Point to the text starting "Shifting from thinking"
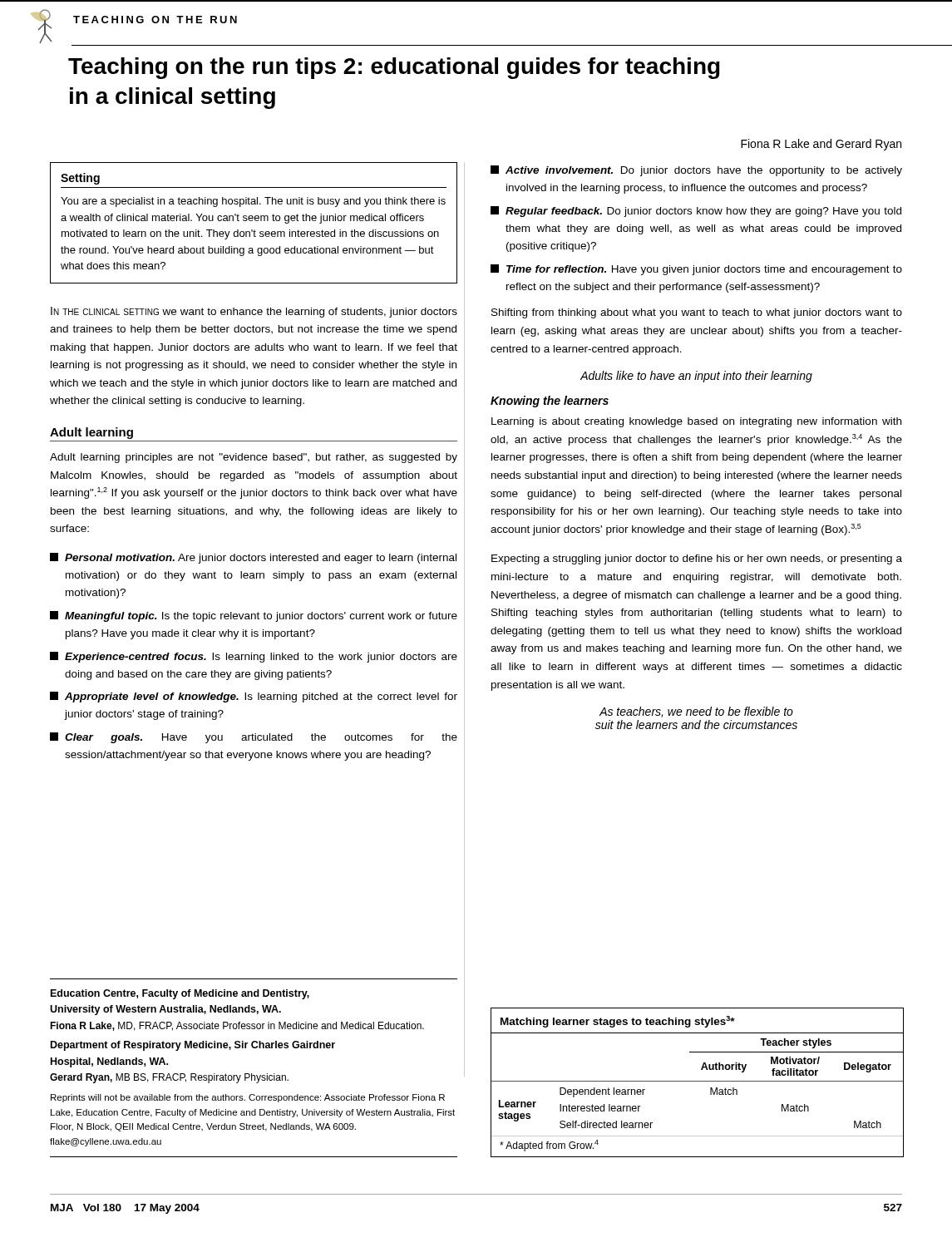 point(696,330)
